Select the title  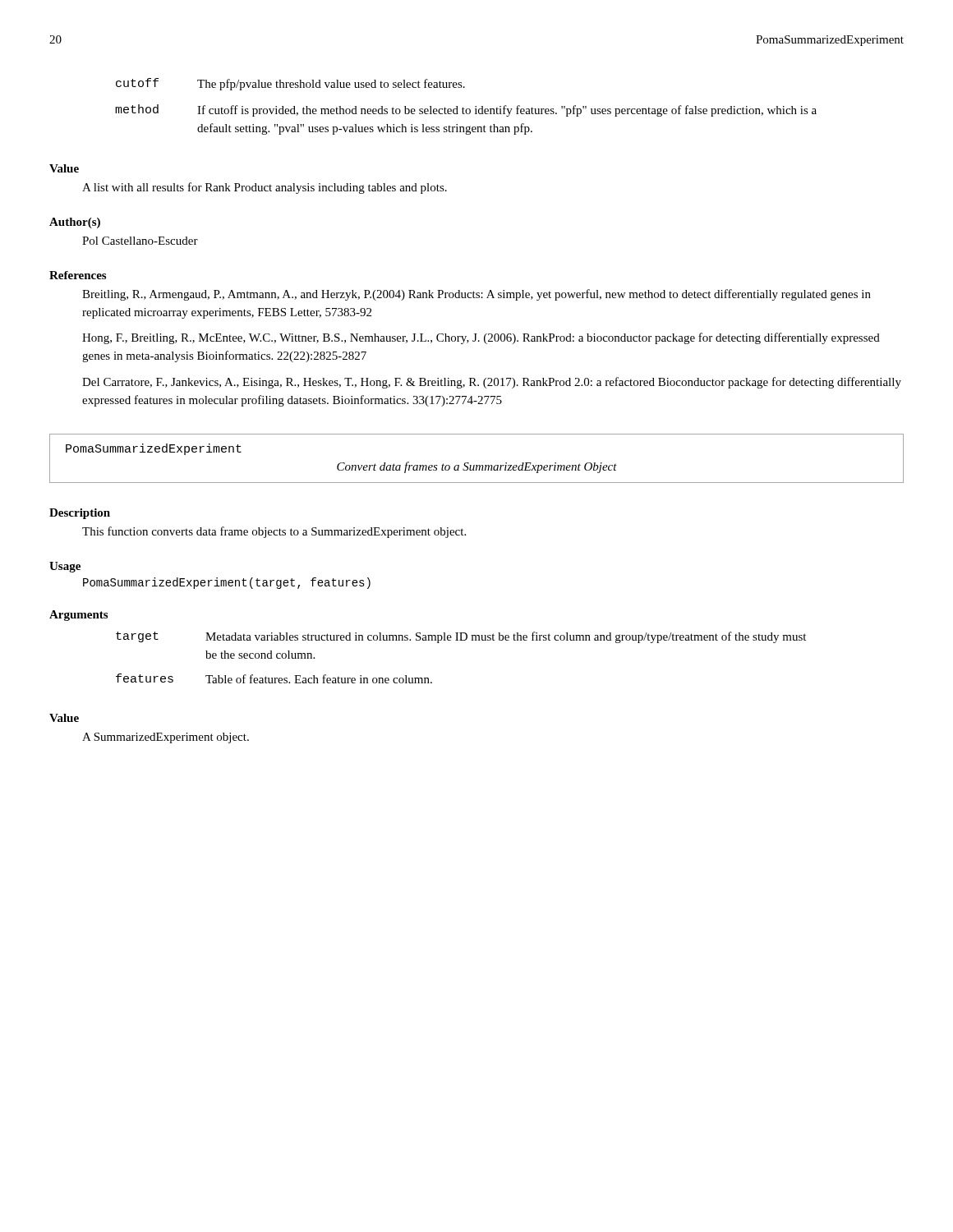coord(154,450)
